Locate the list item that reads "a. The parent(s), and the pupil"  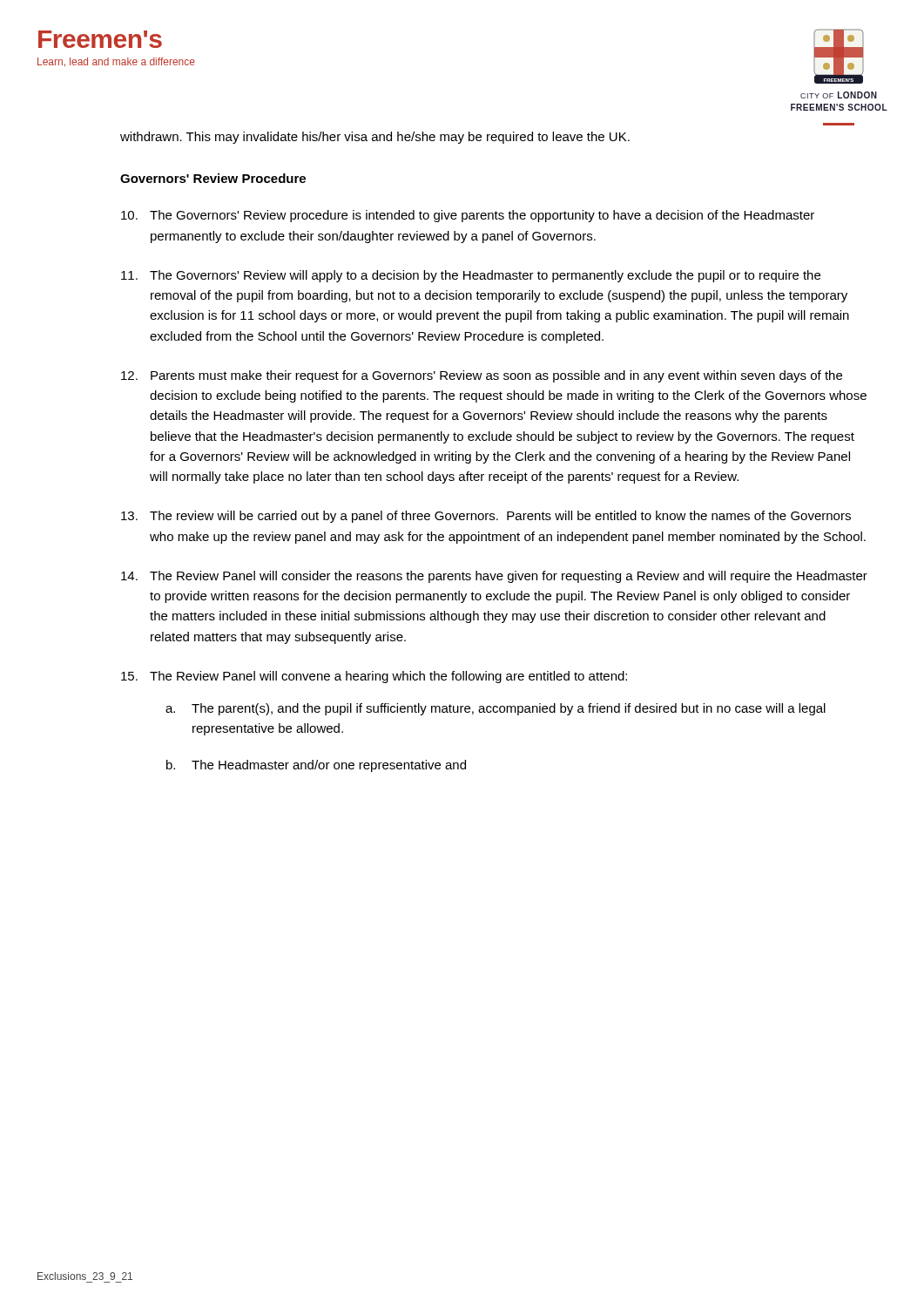(x=517, y=718)
